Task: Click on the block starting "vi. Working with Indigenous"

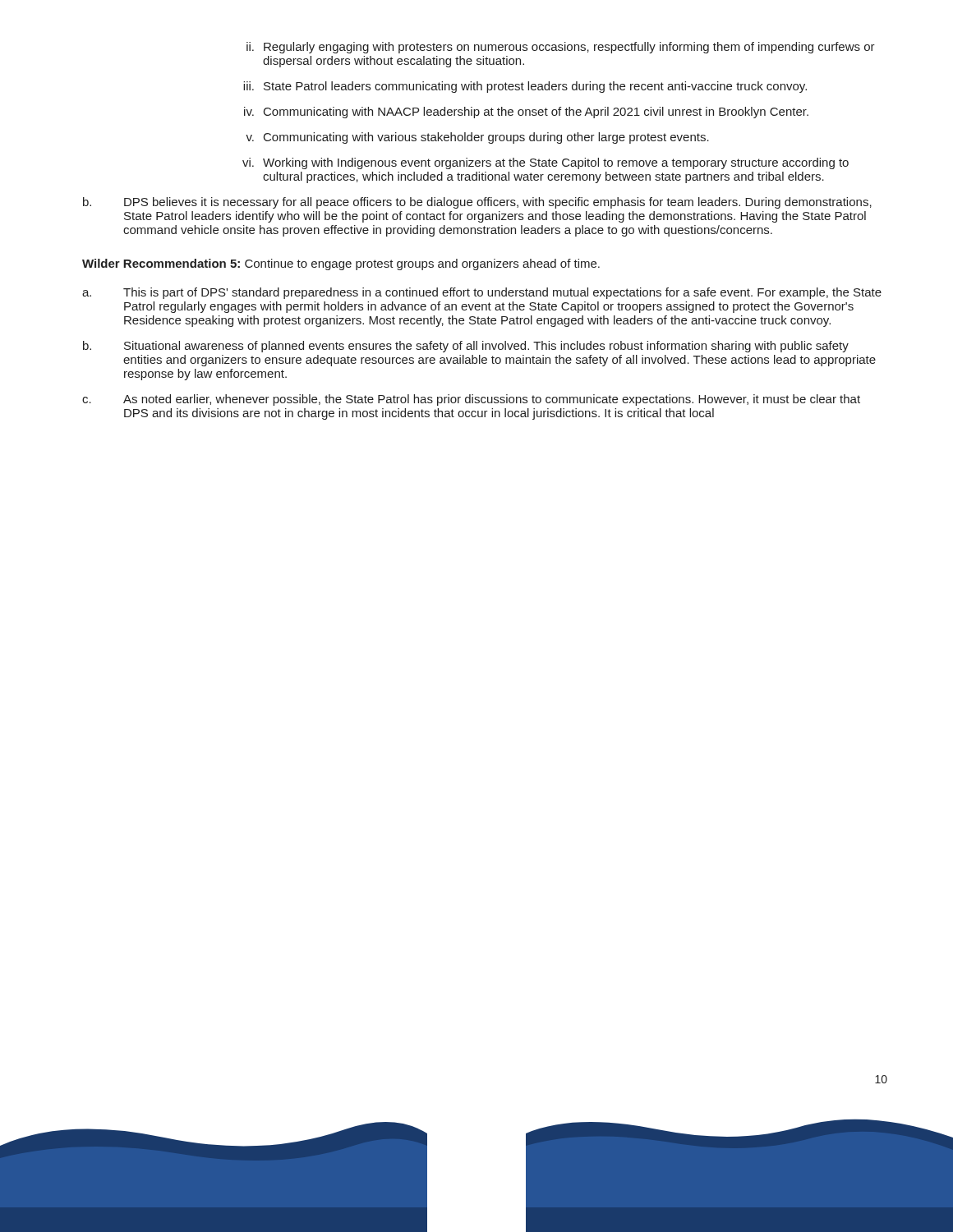Action: click(x=485, y=169)
